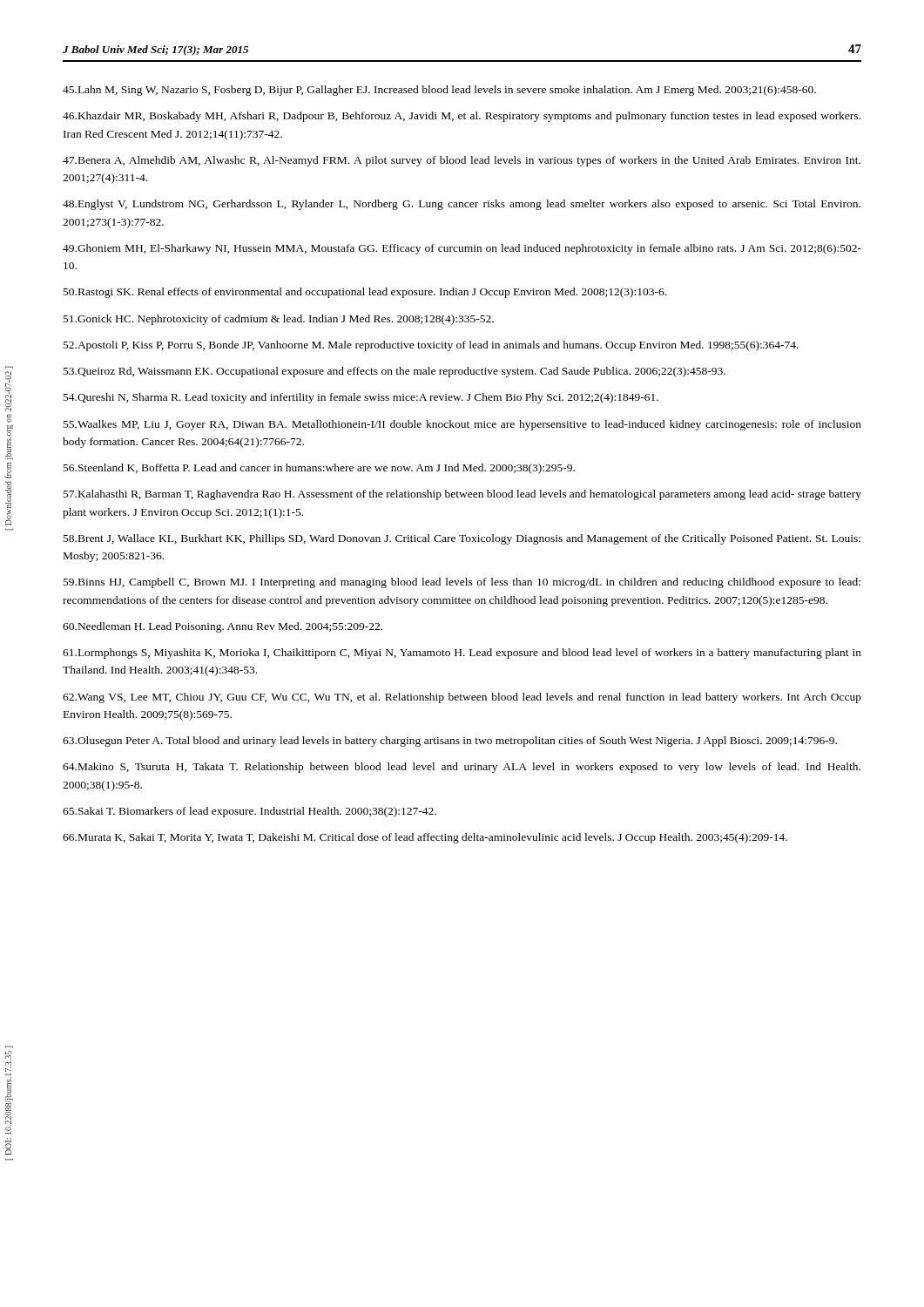The image size is (924, 1307).
Task: Point to the region starting "48.Englyst V, Lundstrom NG, Gerhardsson"
Action: point(462,212)
